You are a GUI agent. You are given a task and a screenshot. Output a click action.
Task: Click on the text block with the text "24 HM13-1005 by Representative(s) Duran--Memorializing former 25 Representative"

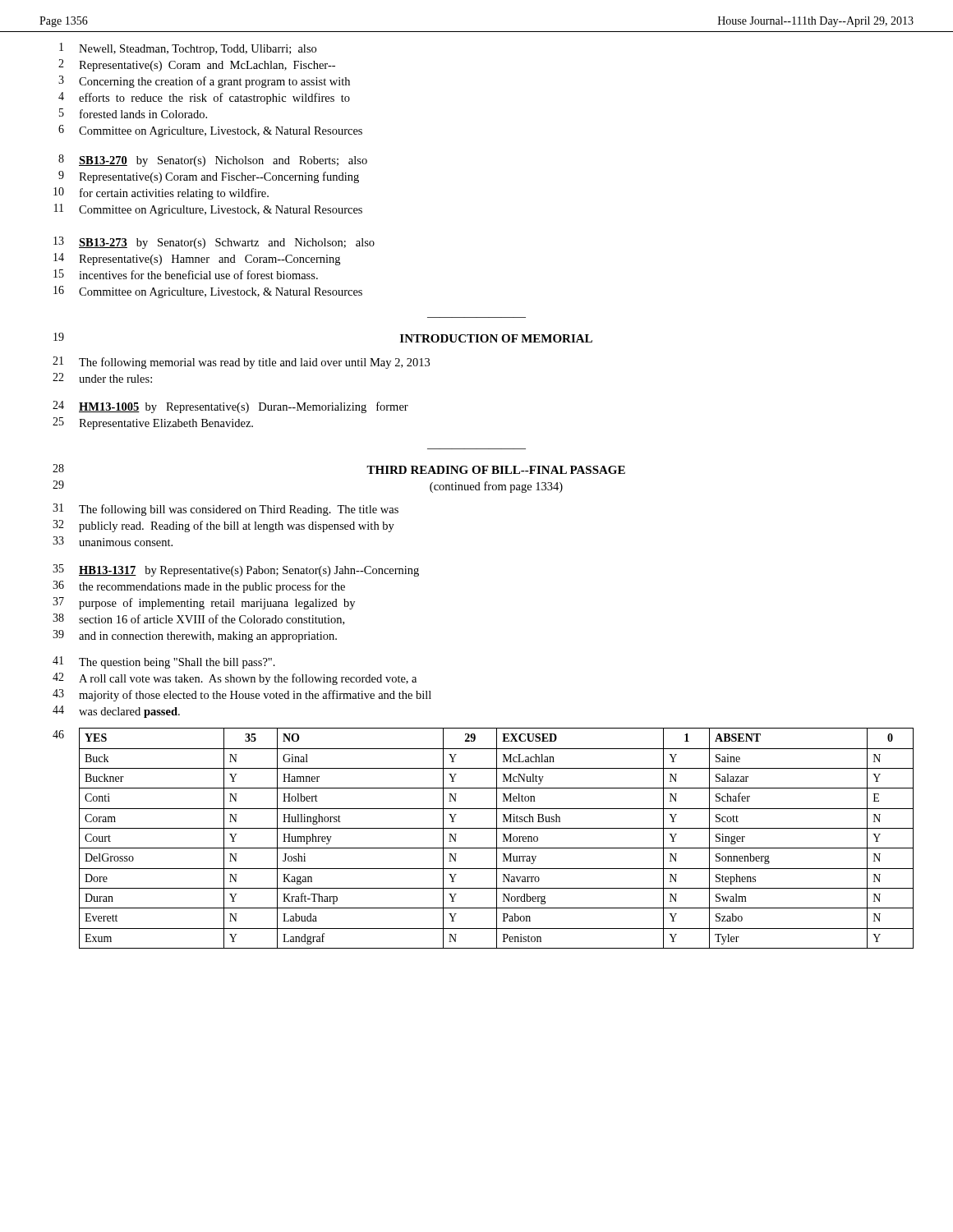230,407
